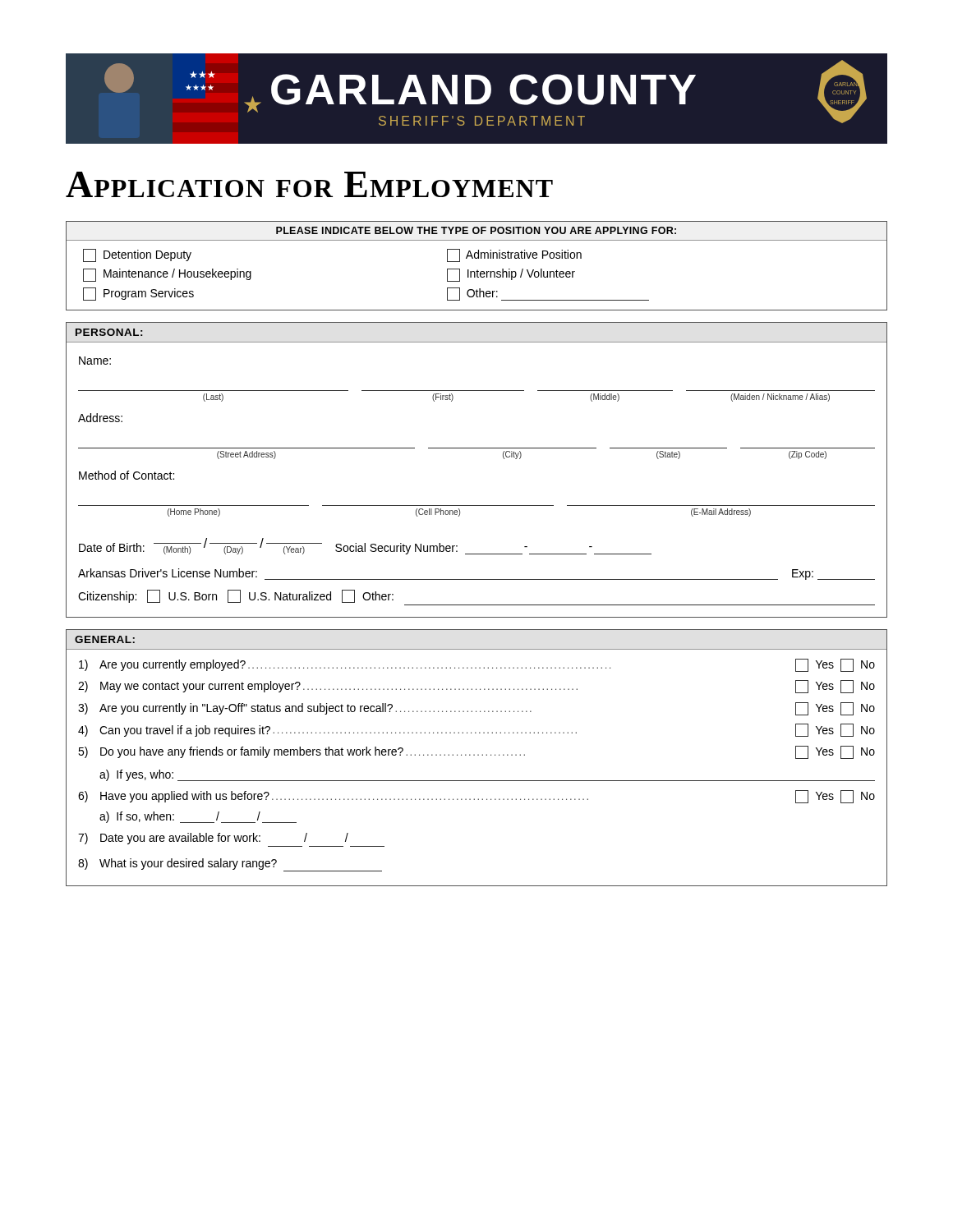Locate the text starting "1) Are you currently employed? ....................................................................................... Yes"
This screenshot has width=953, height=1232.
[476, 665]
